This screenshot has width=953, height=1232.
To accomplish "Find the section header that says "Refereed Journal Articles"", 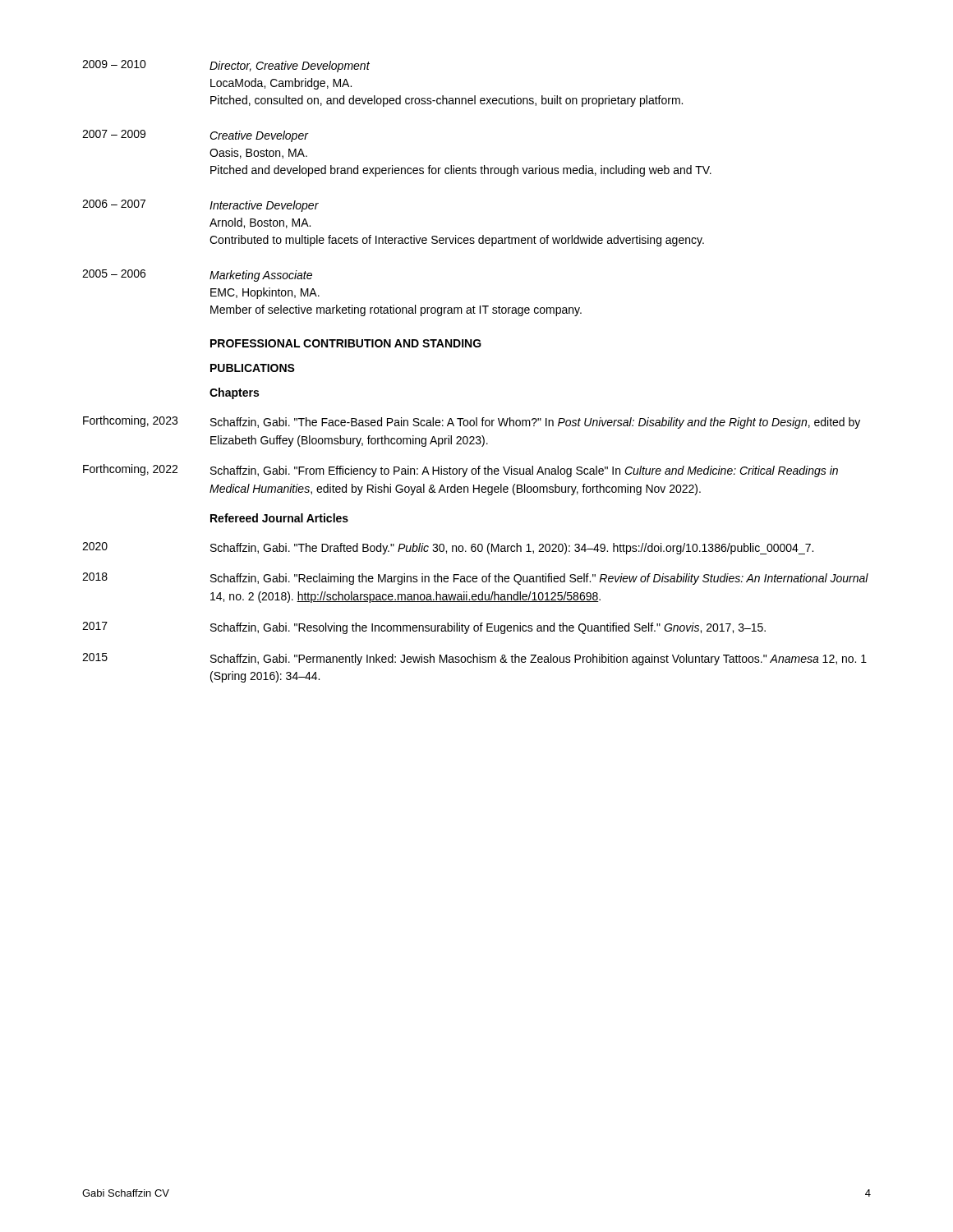I will pos(279,518).
